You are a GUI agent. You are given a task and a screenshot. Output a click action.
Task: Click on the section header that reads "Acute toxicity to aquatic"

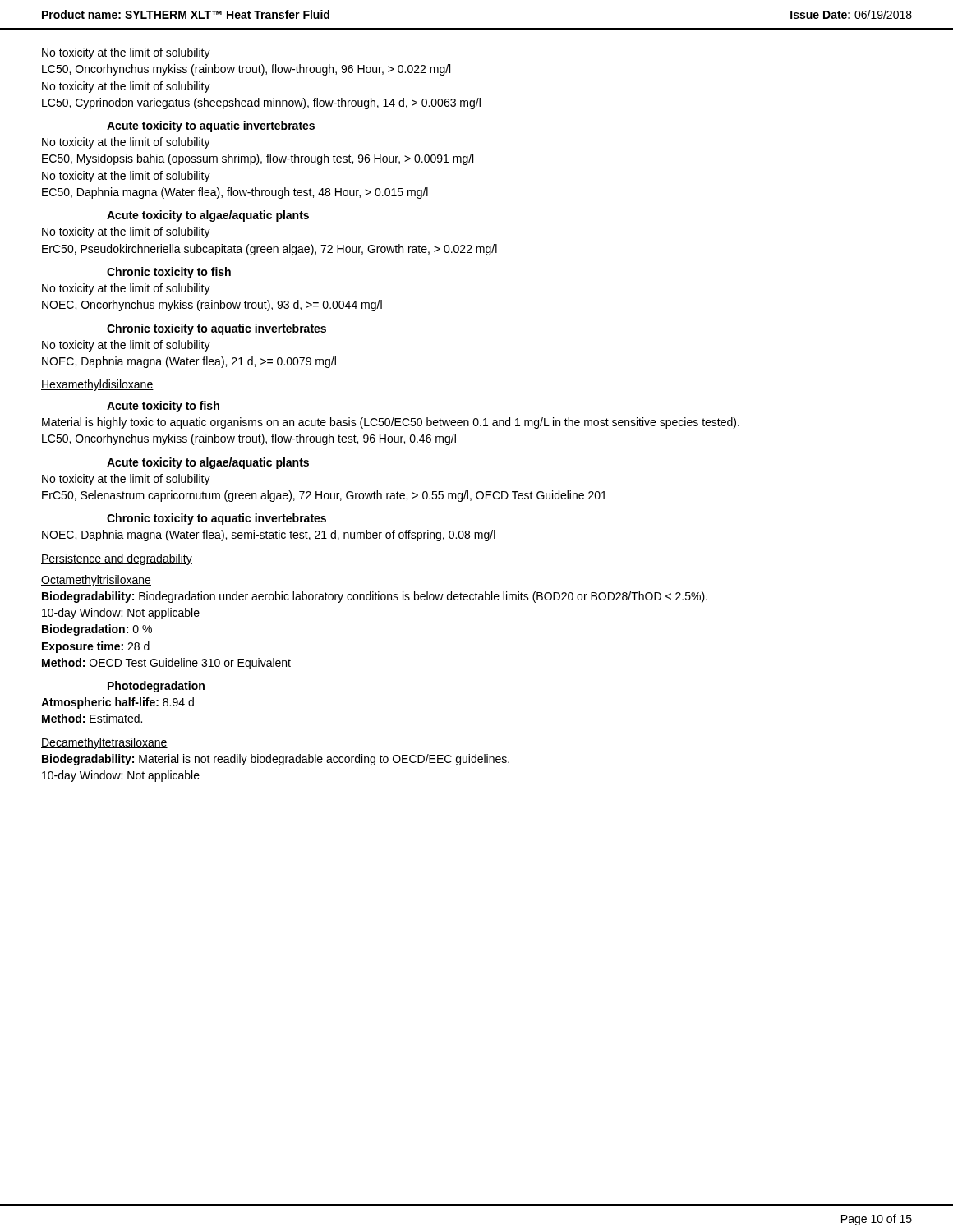[211, 126]
